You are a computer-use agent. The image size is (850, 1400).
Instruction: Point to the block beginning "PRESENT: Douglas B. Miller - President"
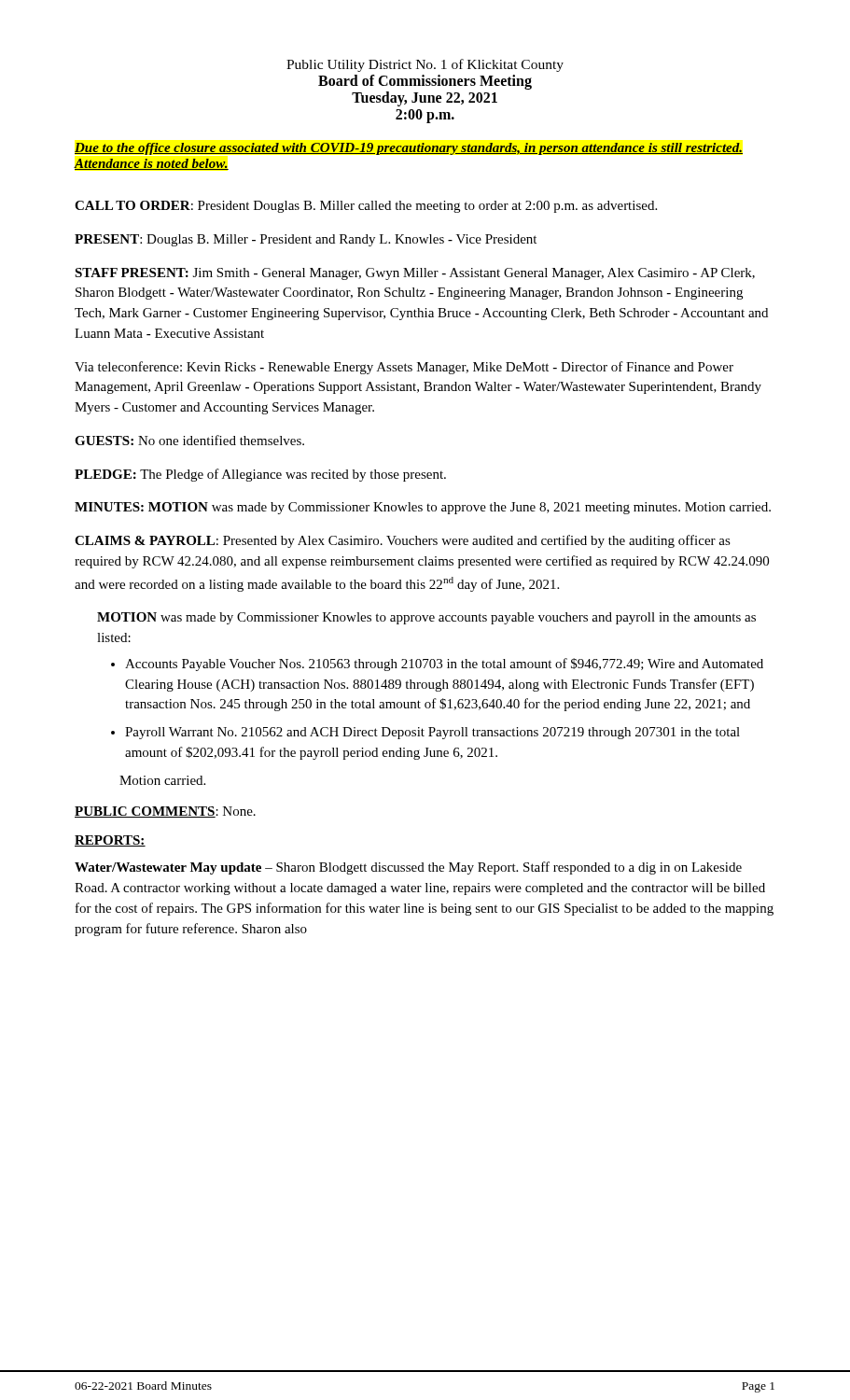pos(306,239)
